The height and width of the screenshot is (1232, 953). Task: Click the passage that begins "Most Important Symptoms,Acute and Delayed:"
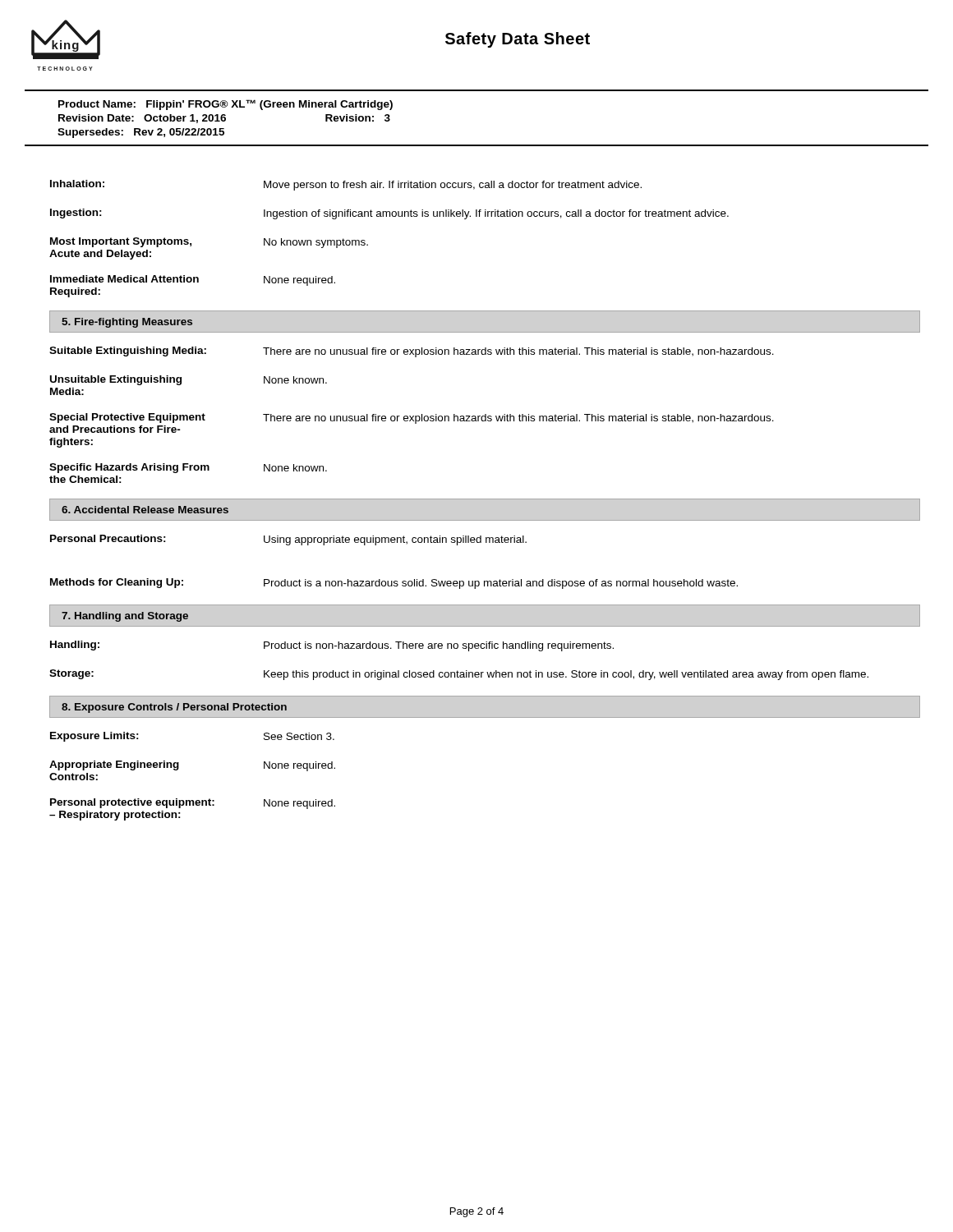click(x=115, y=243)
